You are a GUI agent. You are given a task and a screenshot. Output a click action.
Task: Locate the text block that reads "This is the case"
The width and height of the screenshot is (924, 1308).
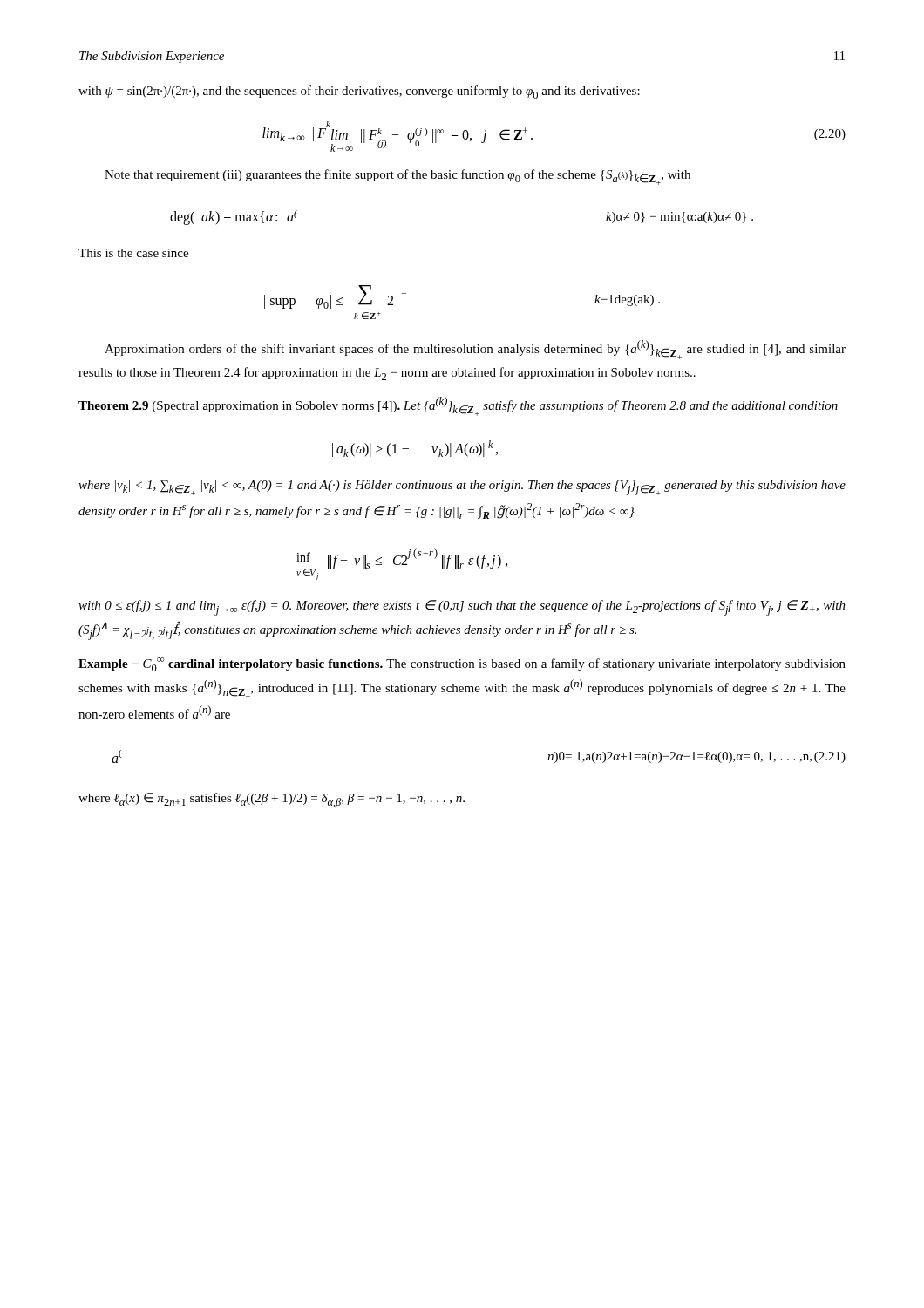(133, 253)
